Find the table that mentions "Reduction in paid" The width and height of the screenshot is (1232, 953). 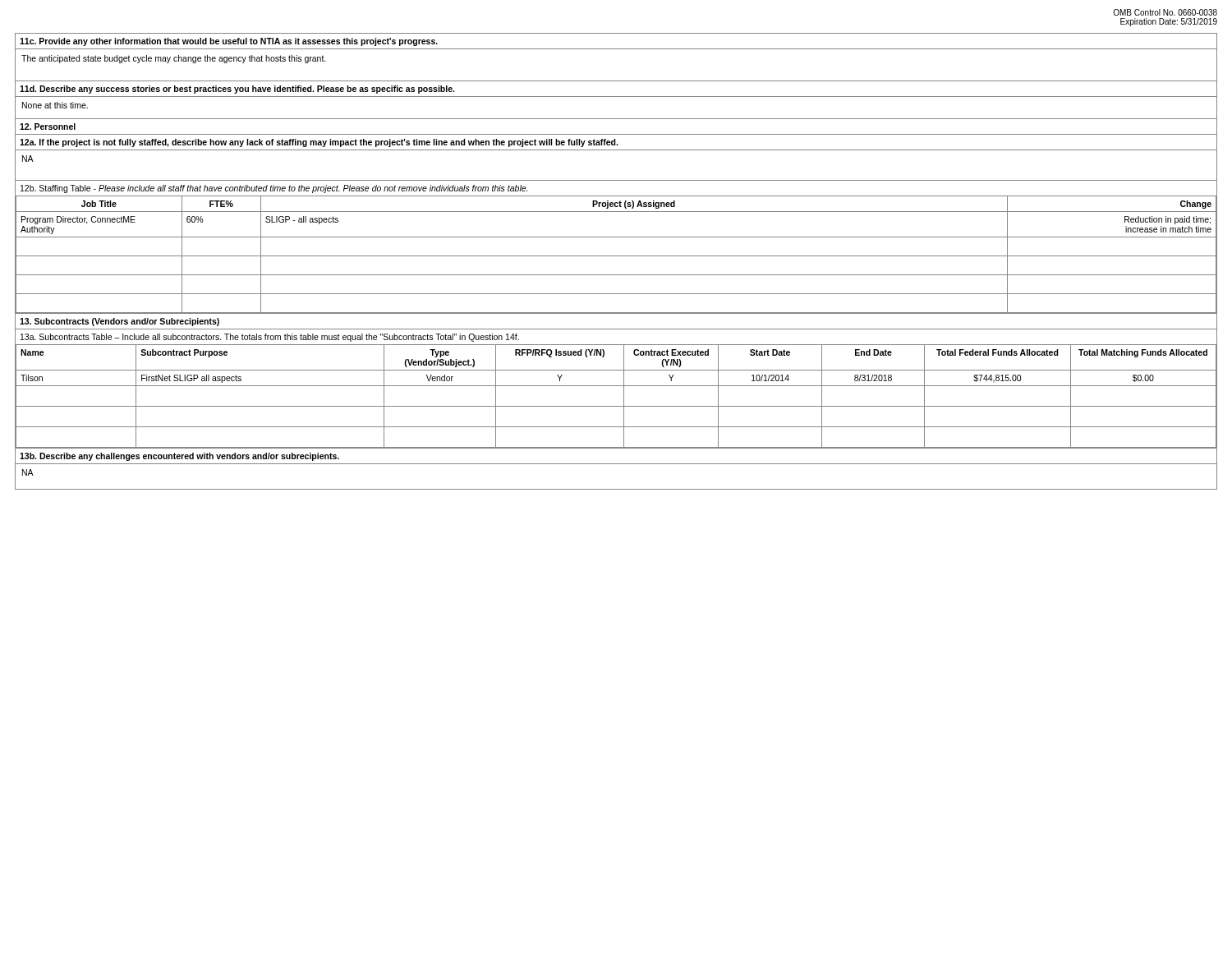coord(616,247)
